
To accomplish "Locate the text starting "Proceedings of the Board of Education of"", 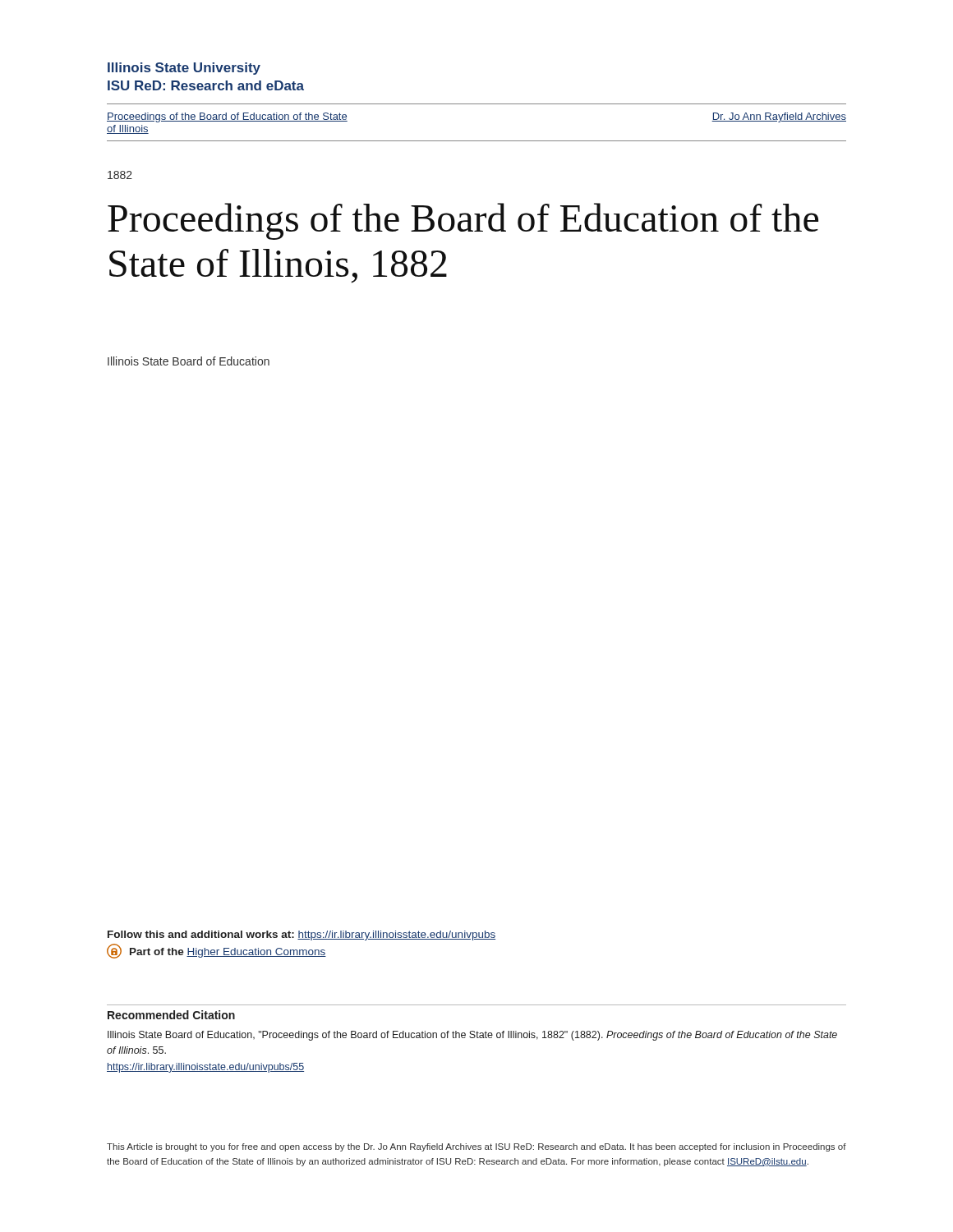I will 463,241.
